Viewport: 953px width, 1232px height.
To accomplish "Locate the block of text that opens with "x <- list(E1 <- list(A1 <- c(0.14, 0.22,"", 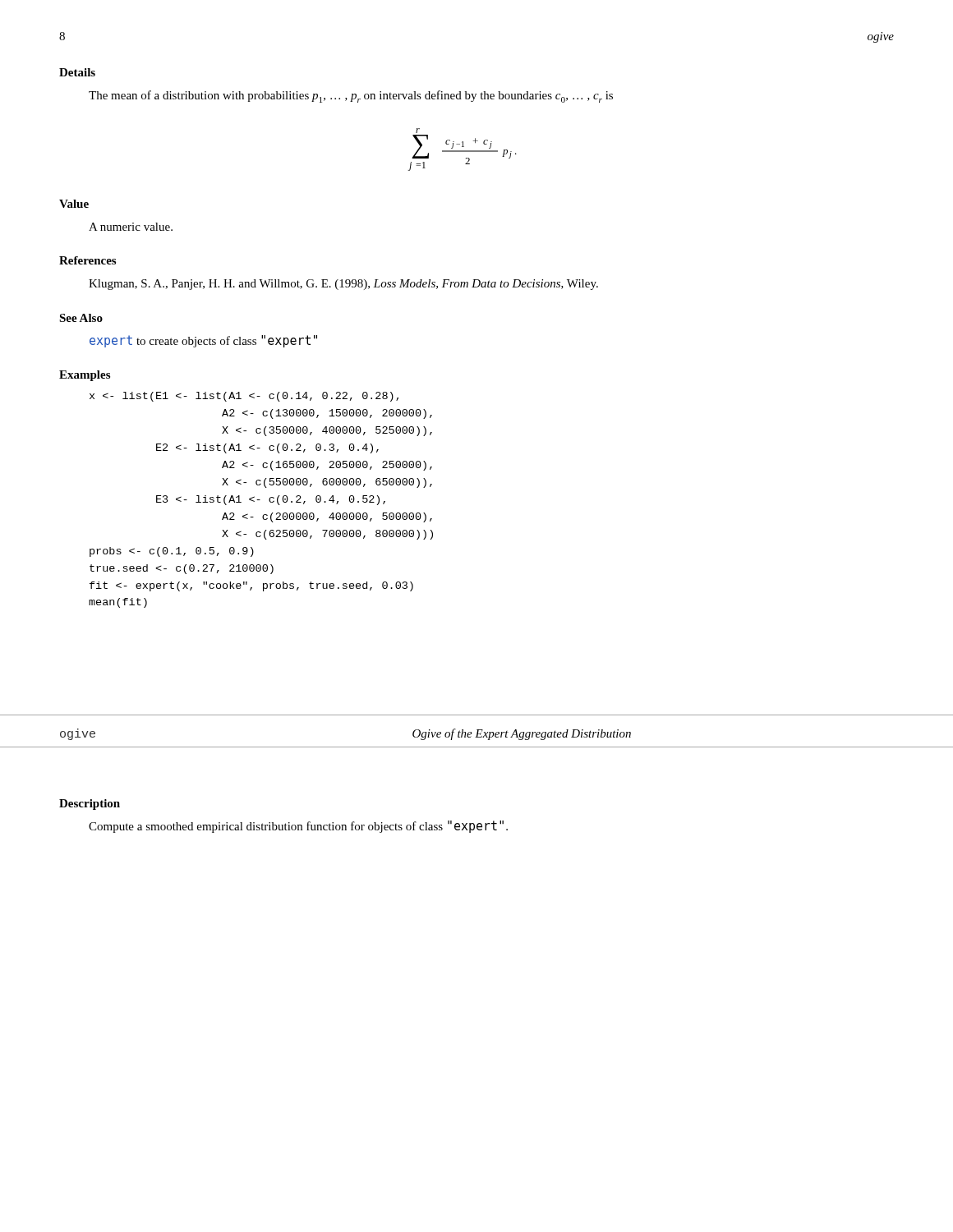I will [262, 500].
